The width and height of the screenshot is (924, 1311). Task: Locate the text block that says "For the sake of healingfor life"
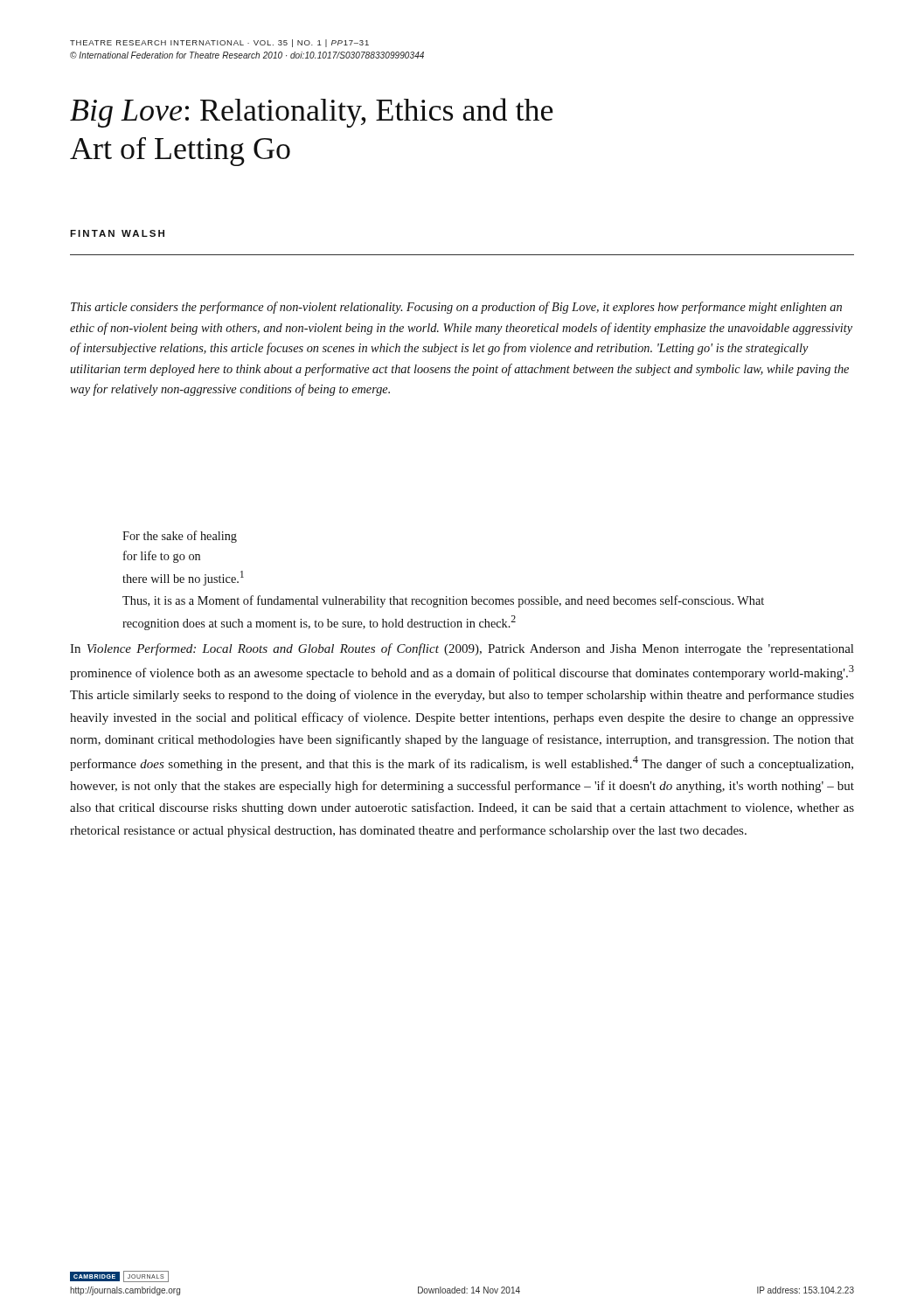click(180, 537)
